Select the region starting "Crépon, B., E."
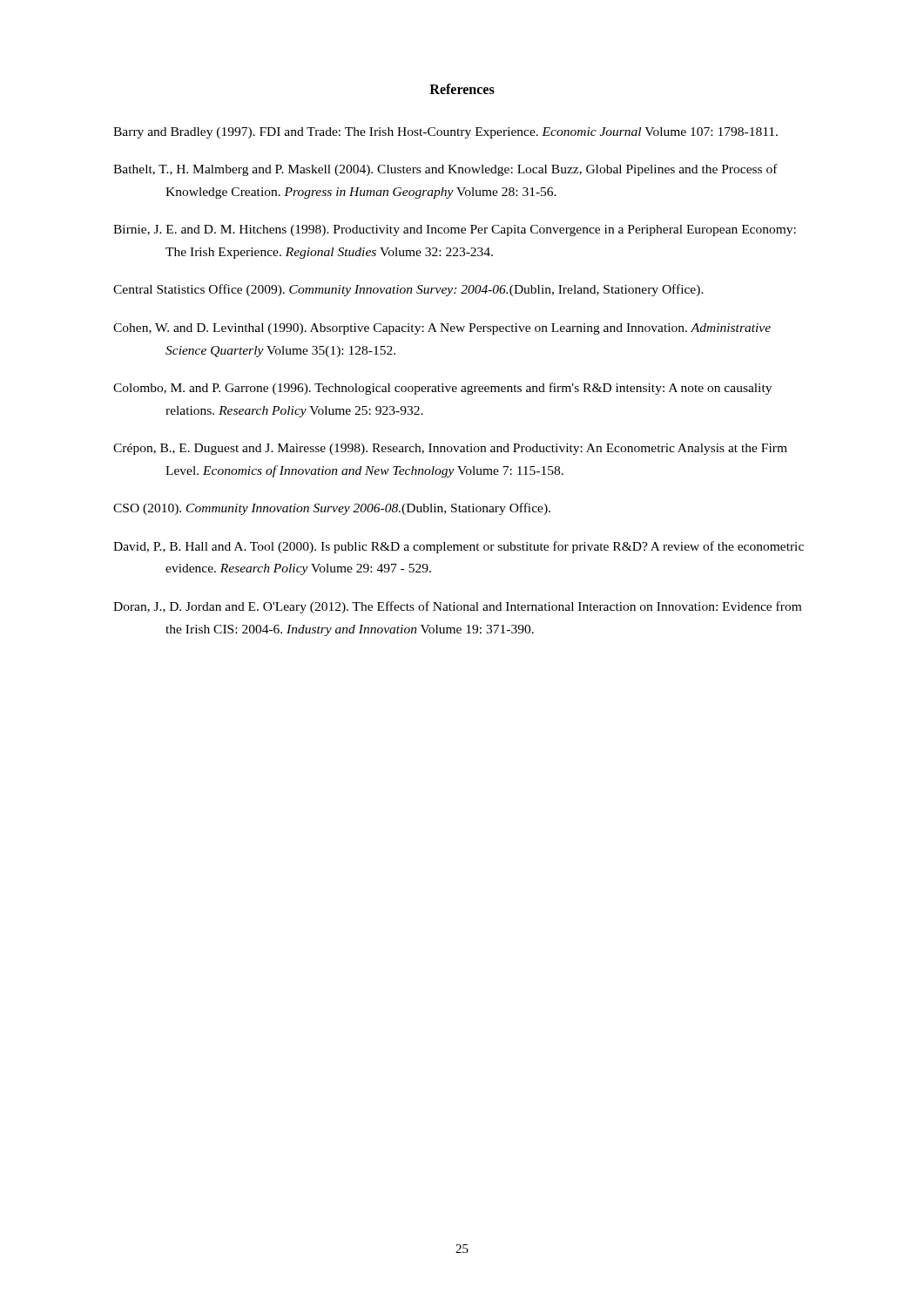The image size is (924, 1307). pos(450,459)
